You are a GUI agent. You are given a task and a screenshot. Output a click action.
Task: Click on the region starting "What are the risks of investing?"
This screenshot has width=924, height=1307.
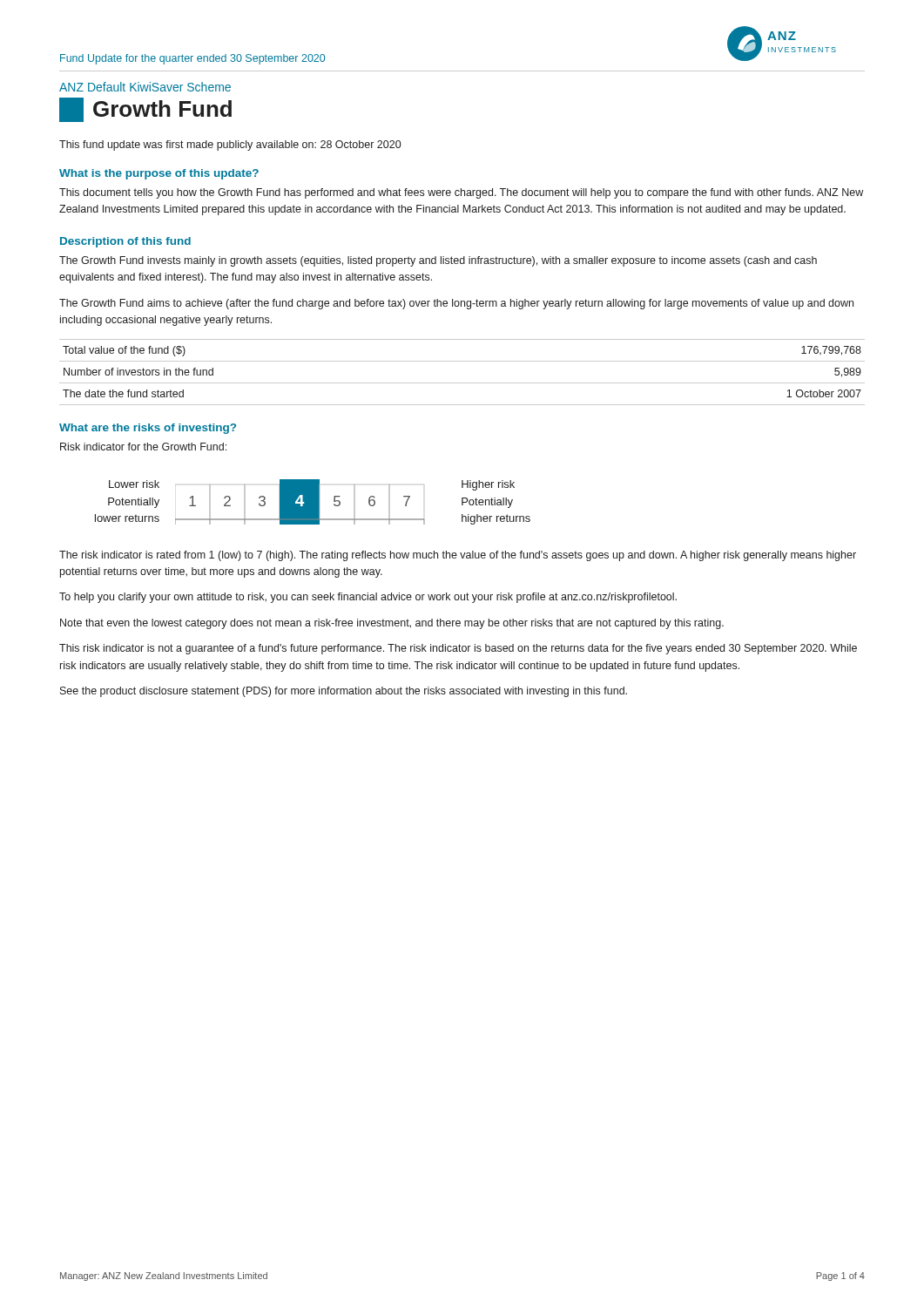148,428
